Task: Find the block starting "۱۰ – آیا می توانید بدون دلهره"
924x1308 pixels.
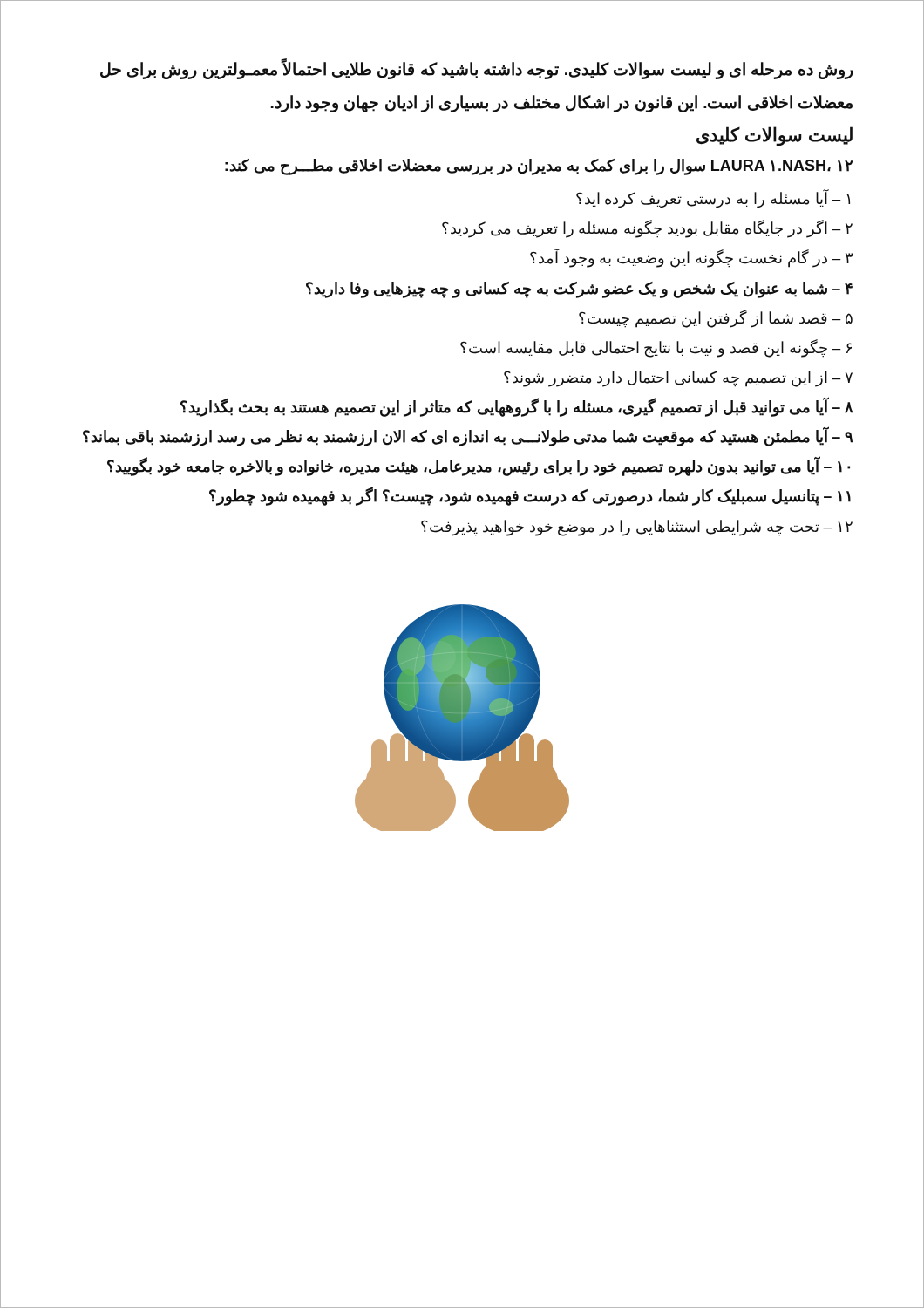Action: [480, 467]
